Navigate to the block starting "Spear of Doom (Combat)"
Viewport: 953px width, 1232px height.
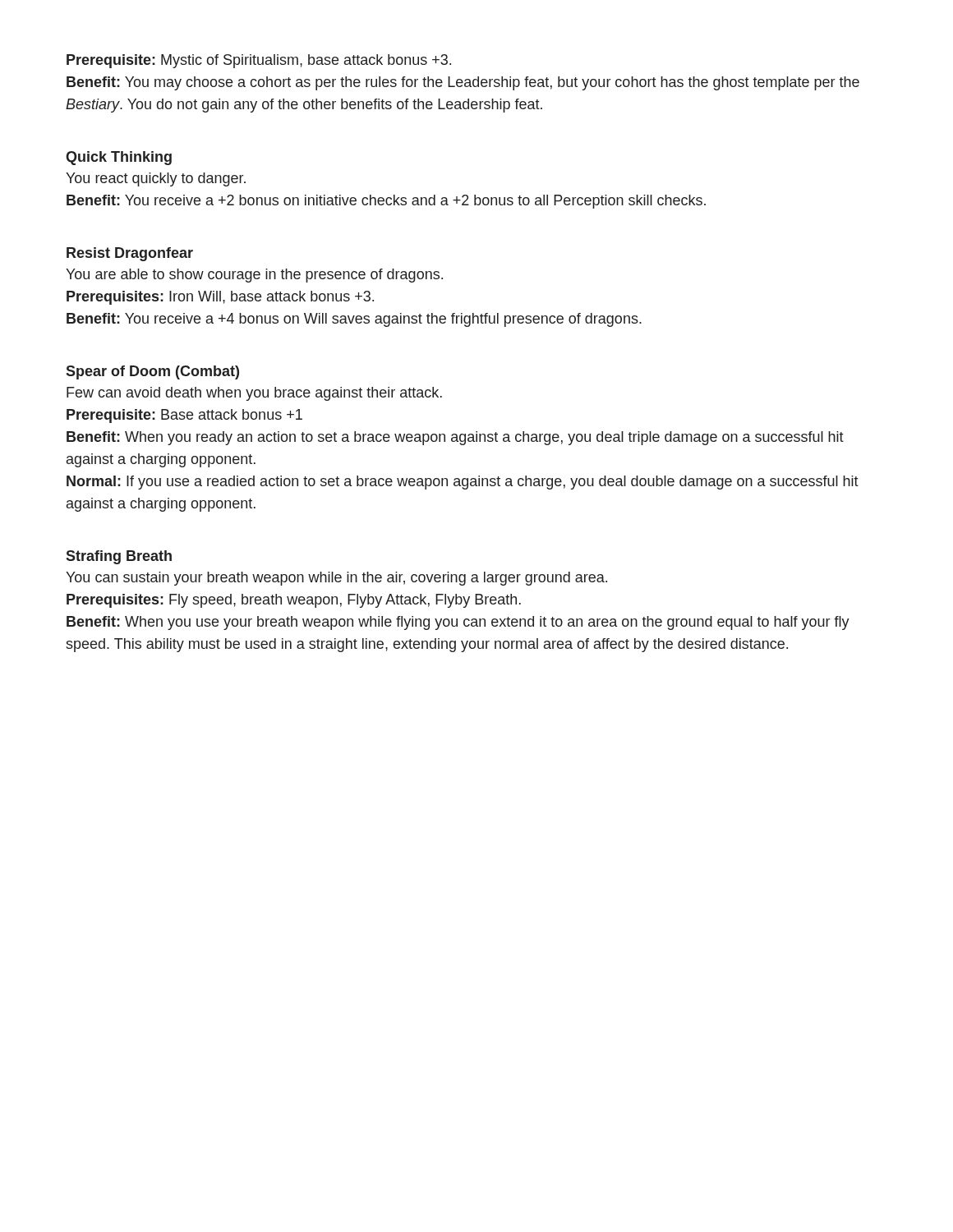153,371
